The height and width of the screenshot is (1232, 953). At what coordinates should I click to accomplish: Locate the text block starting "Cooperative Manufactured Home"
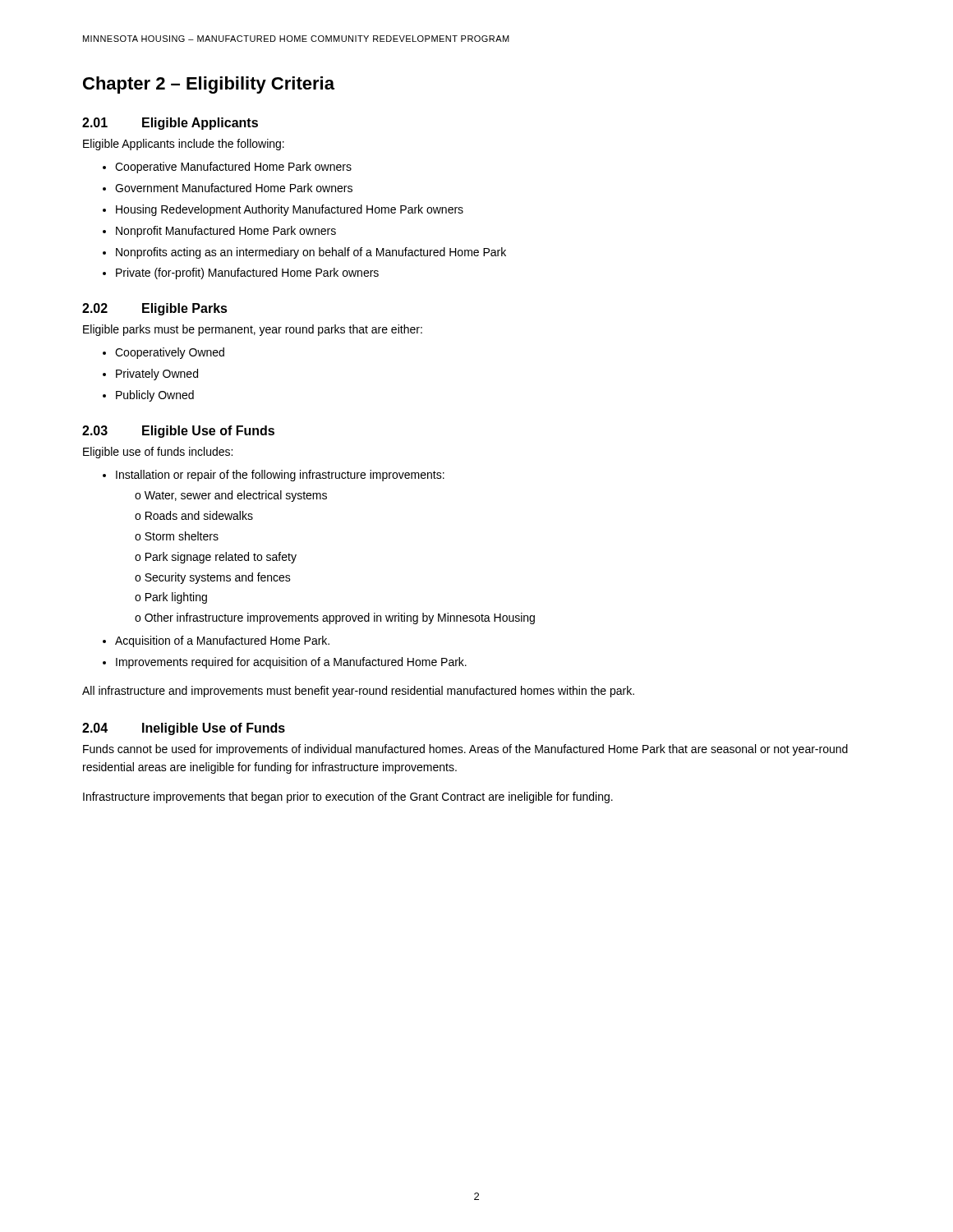point(227,168)
